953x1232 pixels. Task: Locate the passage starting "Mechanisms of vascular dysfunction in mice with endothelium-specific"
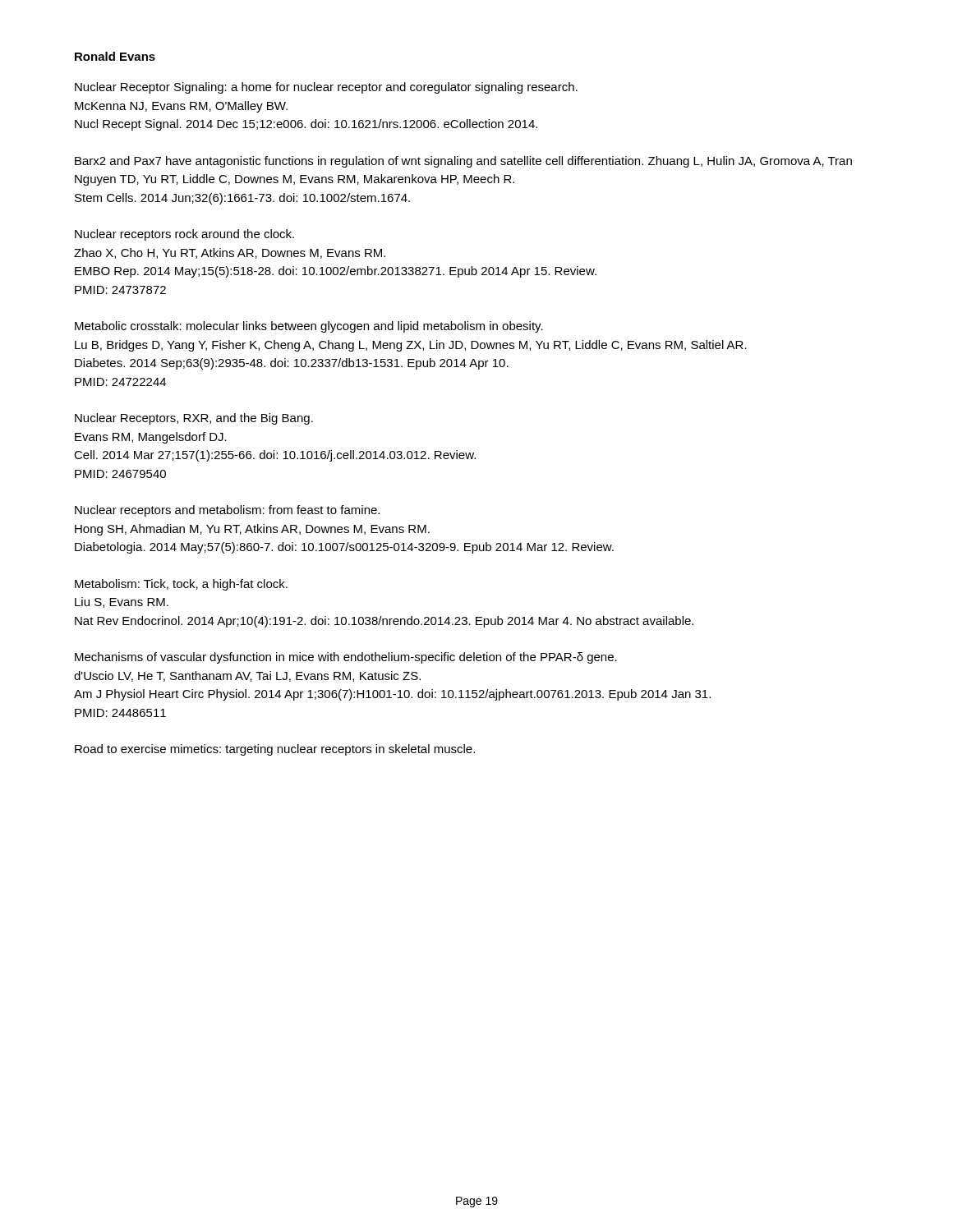tap(393, 684)
